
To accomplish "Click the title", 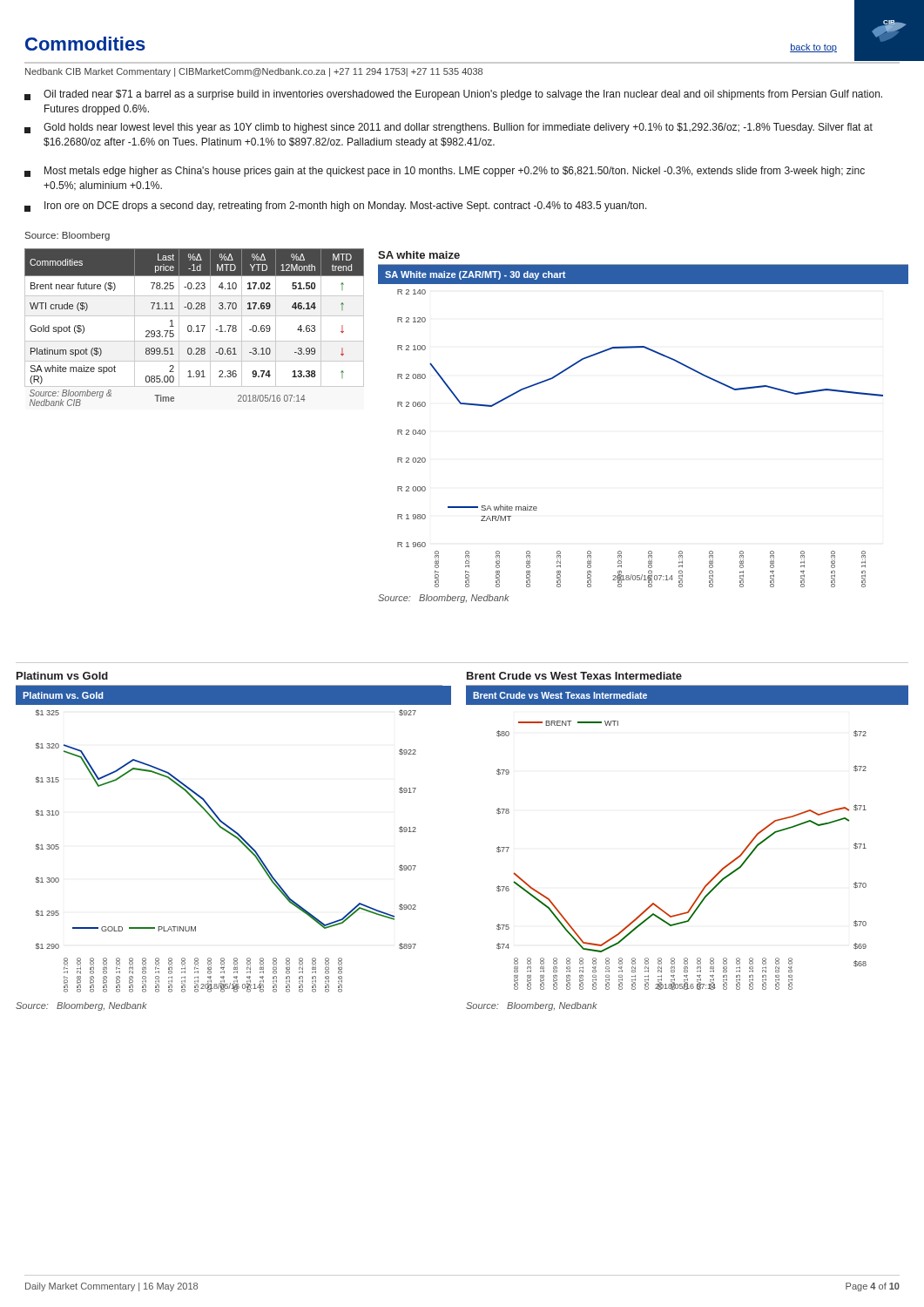I will [x=85, y=44].
